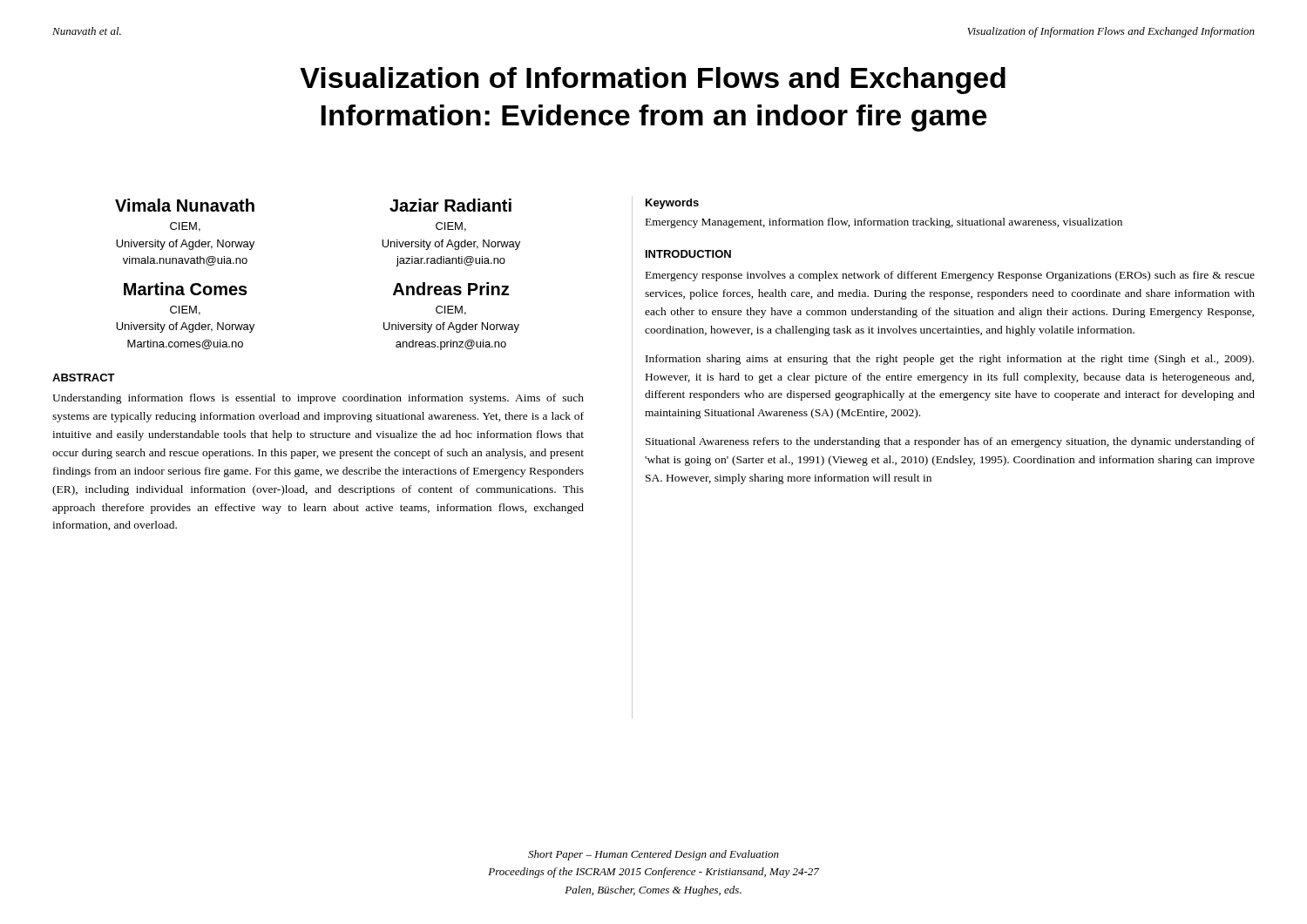
Task: Find the region starting "Situational Awareness refers to the understanding that"
Action: [950, 460]
